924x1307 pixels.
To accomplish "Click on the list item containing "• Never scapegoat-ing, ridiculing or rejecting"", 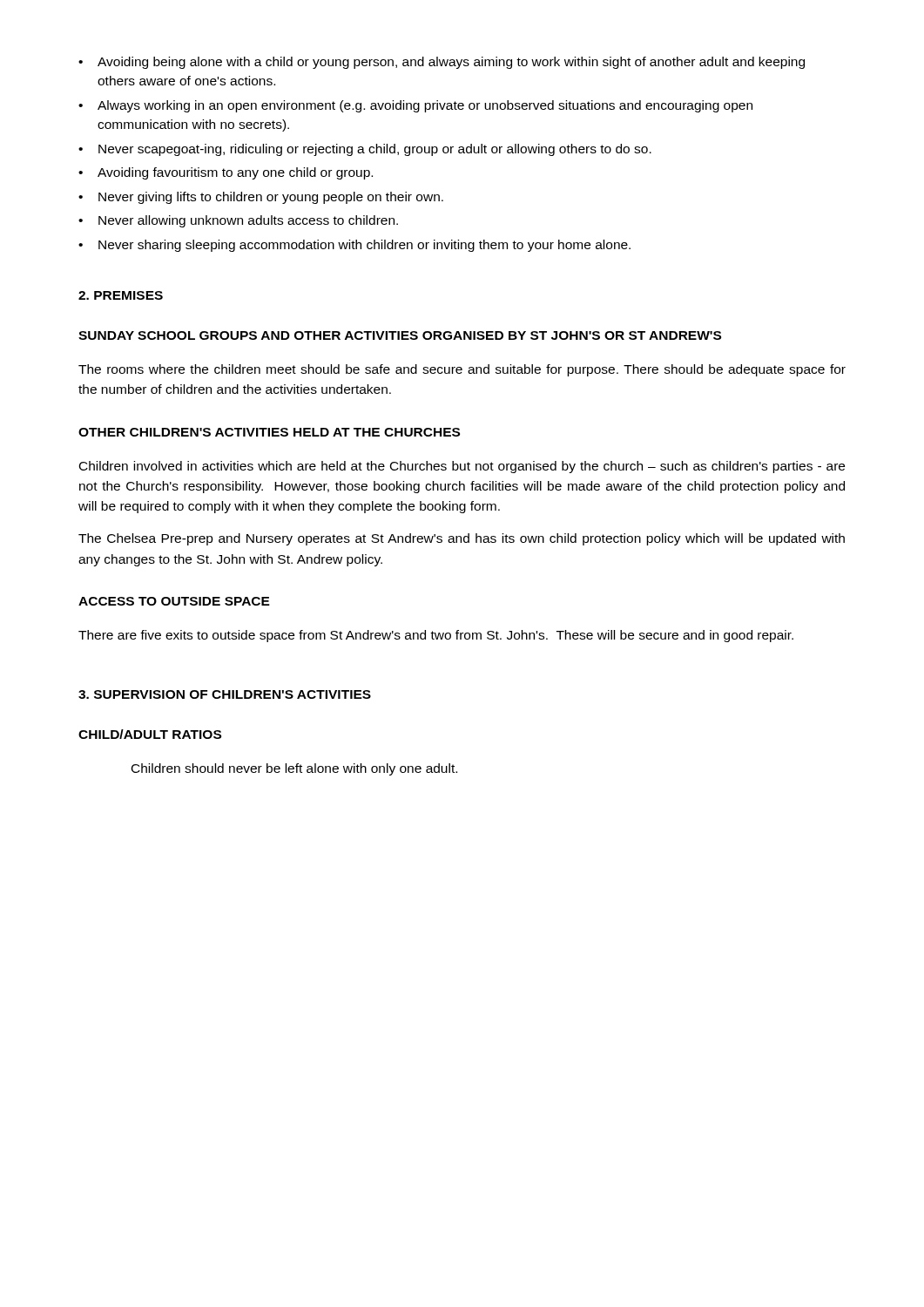I will (462, 149).
